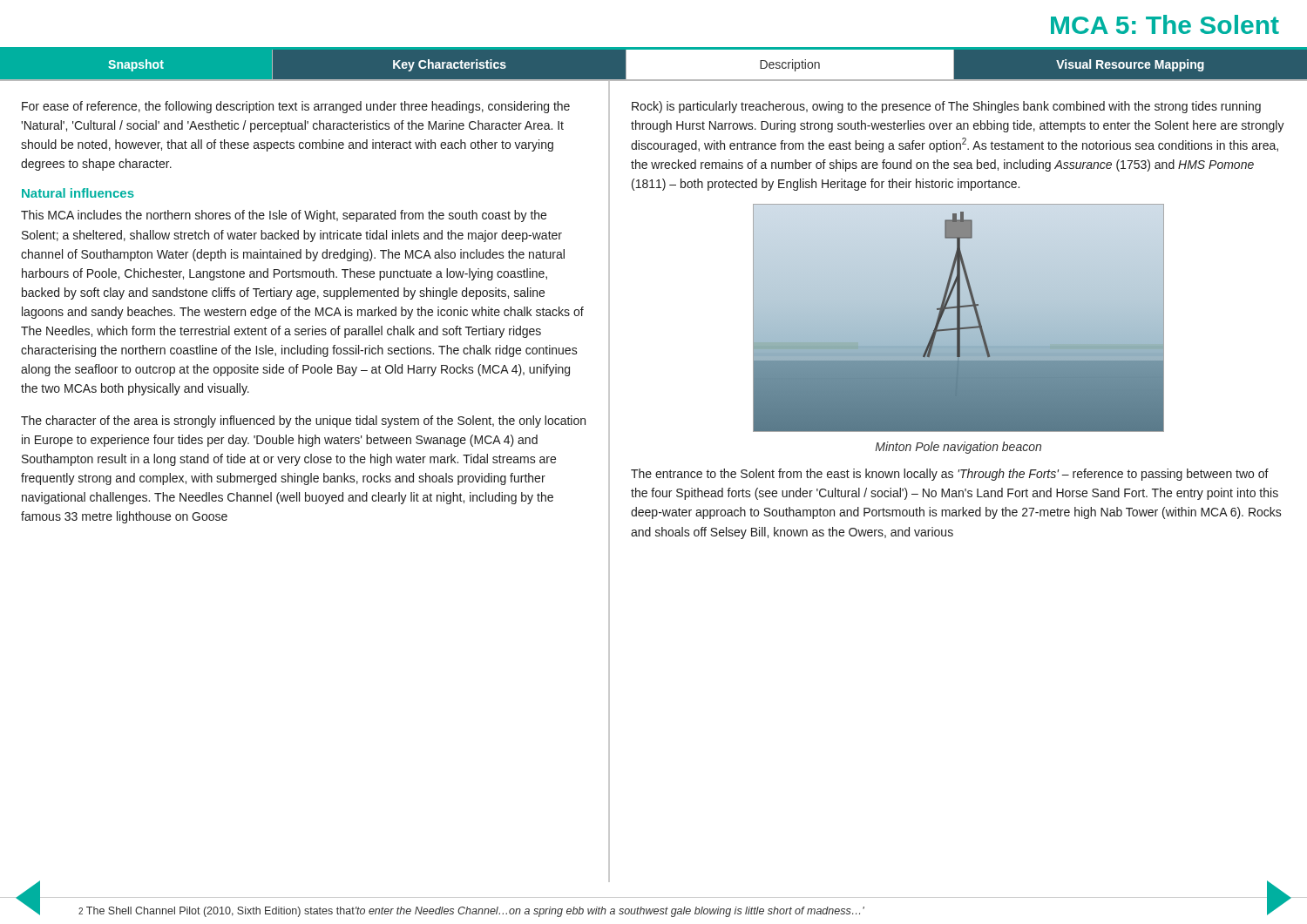Where is the passage that starts "This MCA includes the northern"?

click(302, 302)
